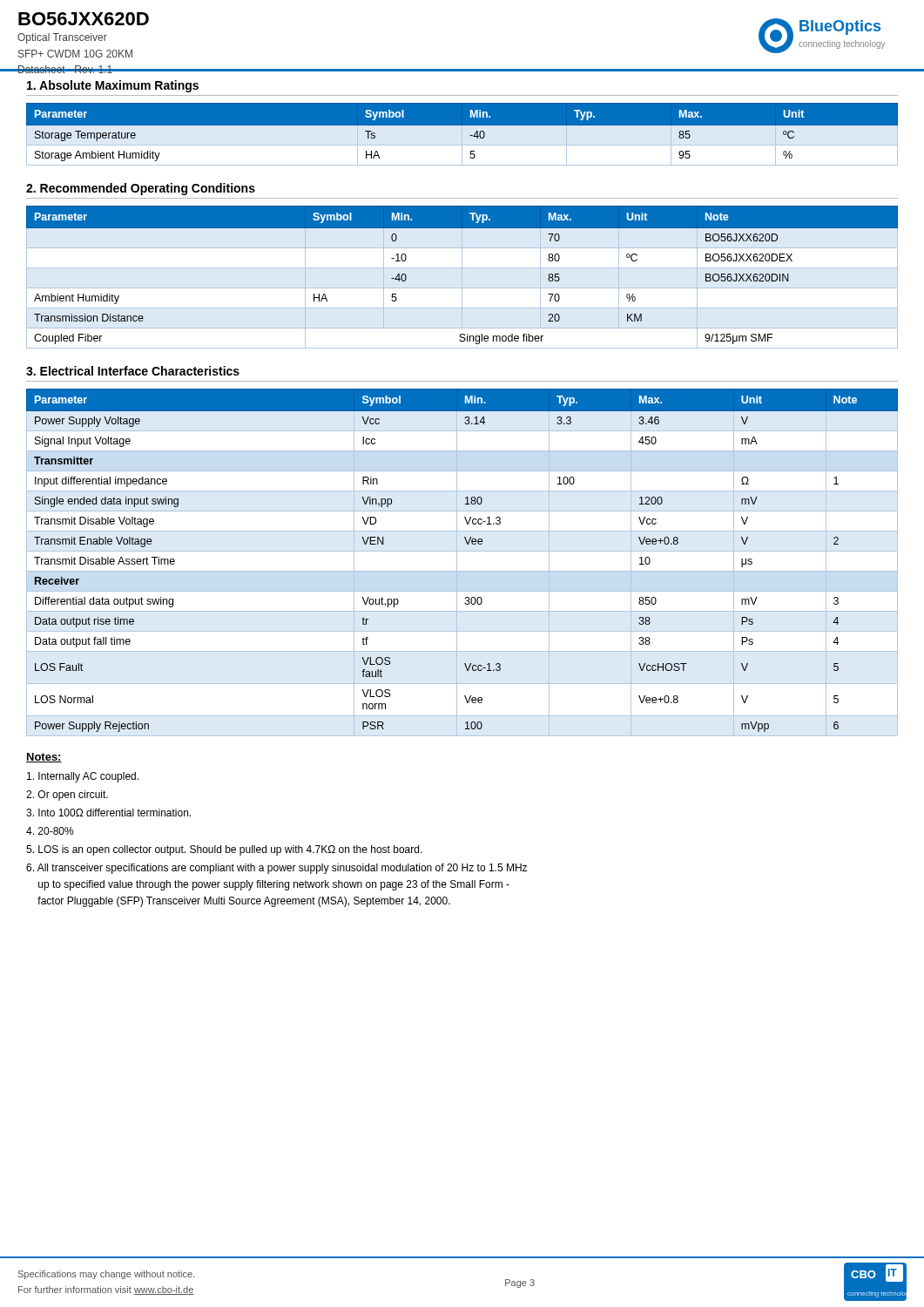Find "4. 20-80%" on this page
Image resolution: width=924 pixels, height=1307 pixels.
(x=50, y=831)
